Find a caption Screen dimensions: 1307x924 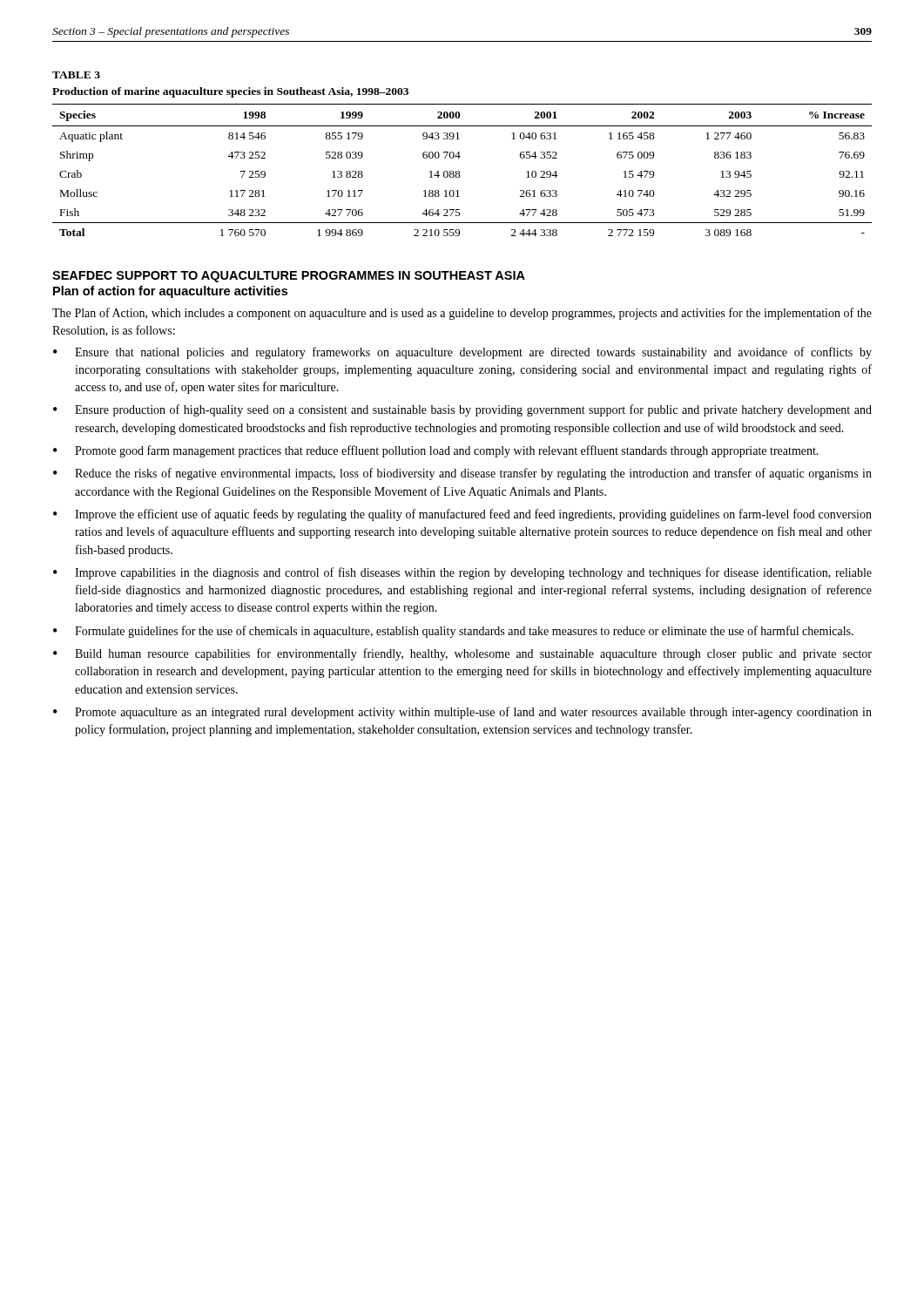coord(462,83)
